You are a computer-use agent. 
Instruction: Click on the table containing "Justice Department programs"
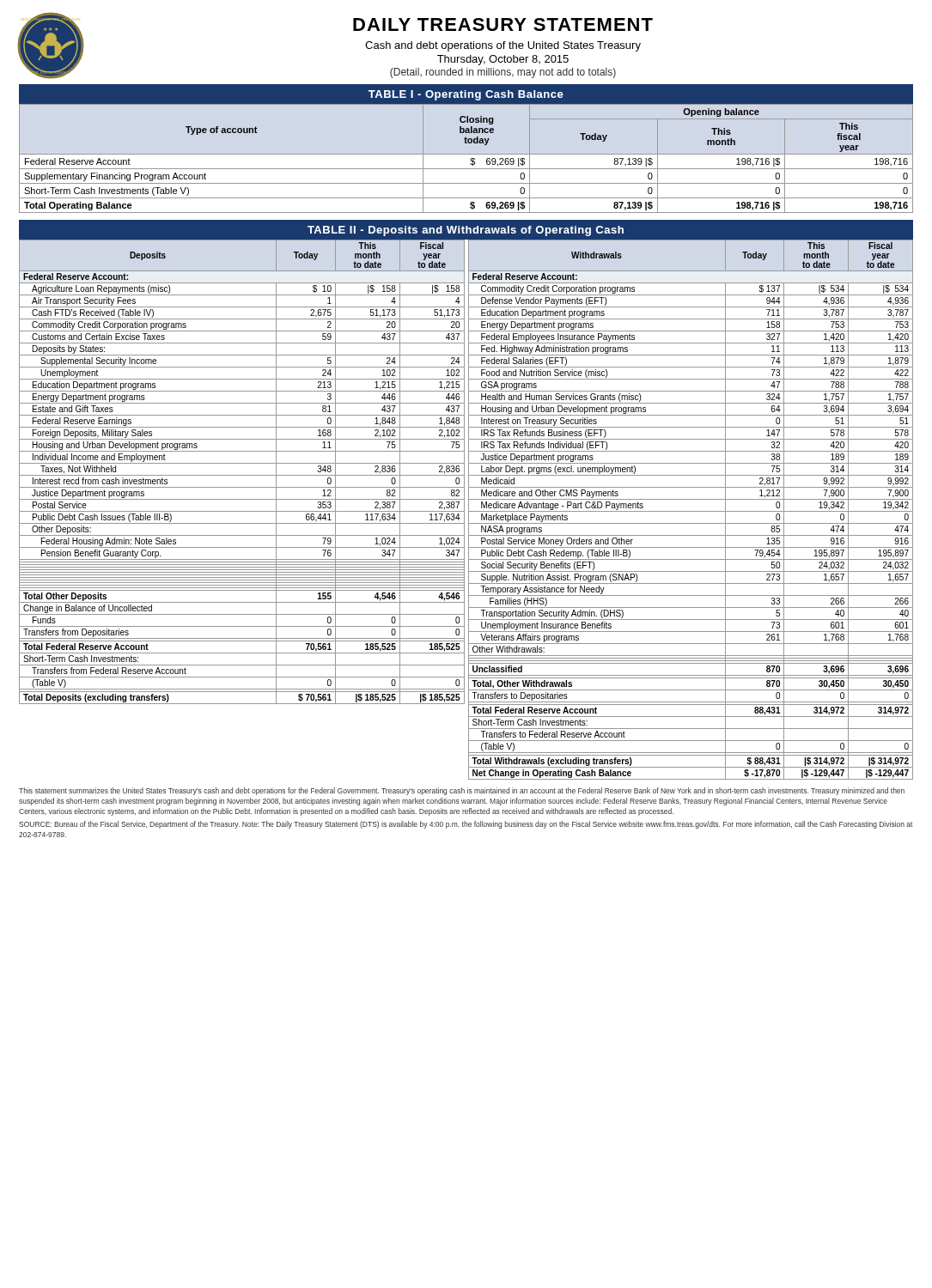pos(466,510)
